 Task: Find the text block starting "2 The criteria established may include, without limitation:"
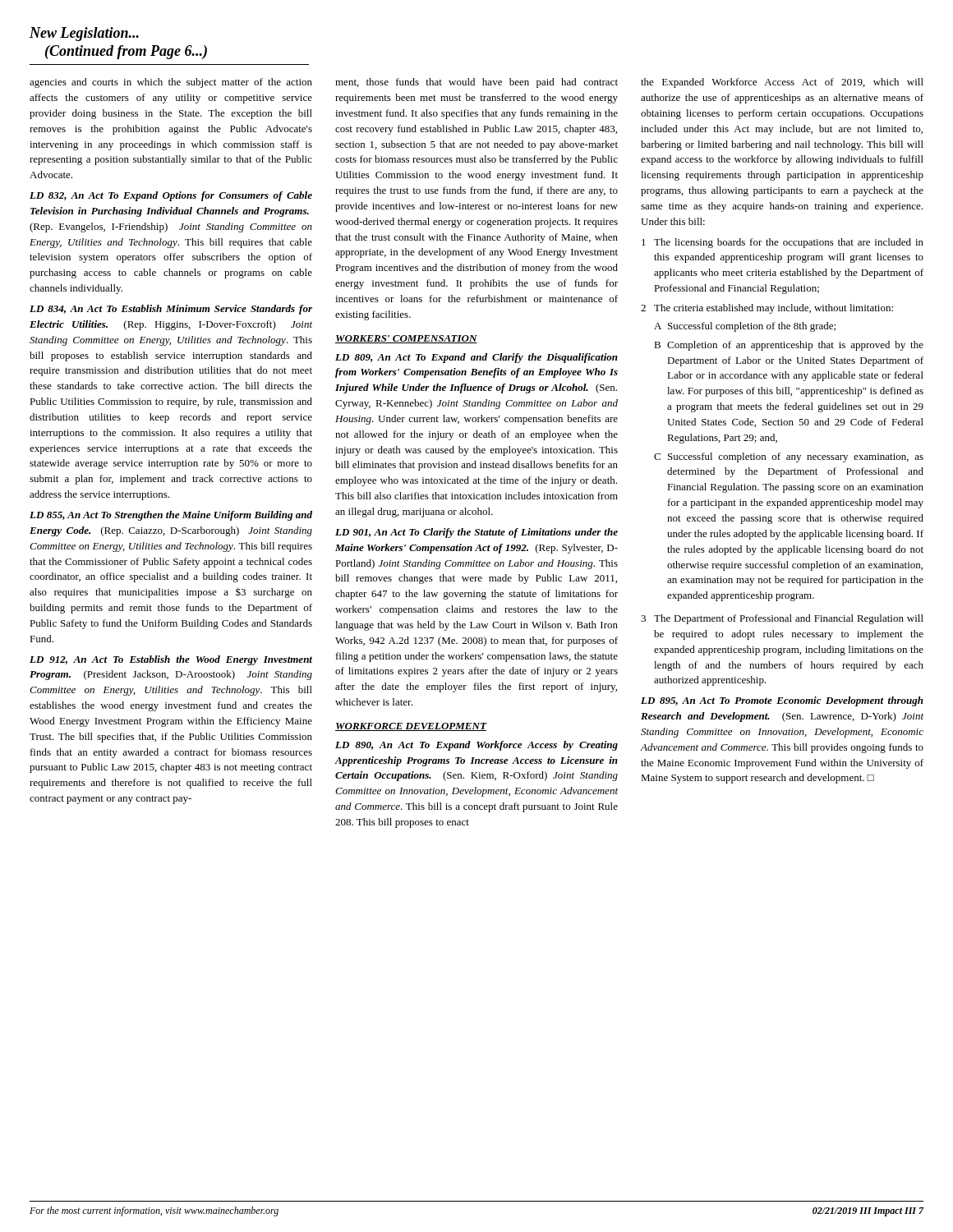click(x=782, y=454)
